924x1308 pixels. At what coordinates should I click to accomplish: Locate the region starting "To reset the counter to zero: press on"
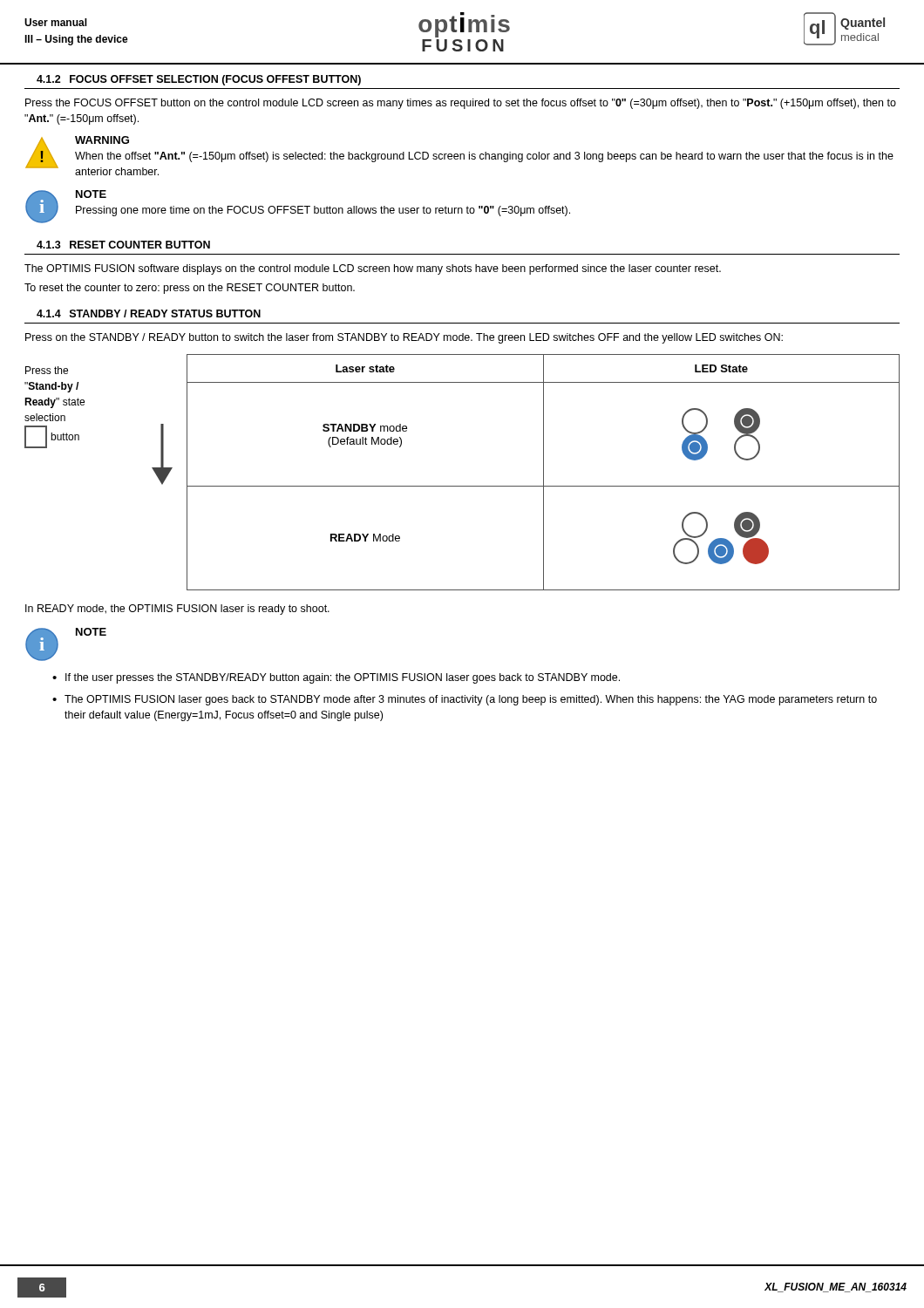coord(190,287)
